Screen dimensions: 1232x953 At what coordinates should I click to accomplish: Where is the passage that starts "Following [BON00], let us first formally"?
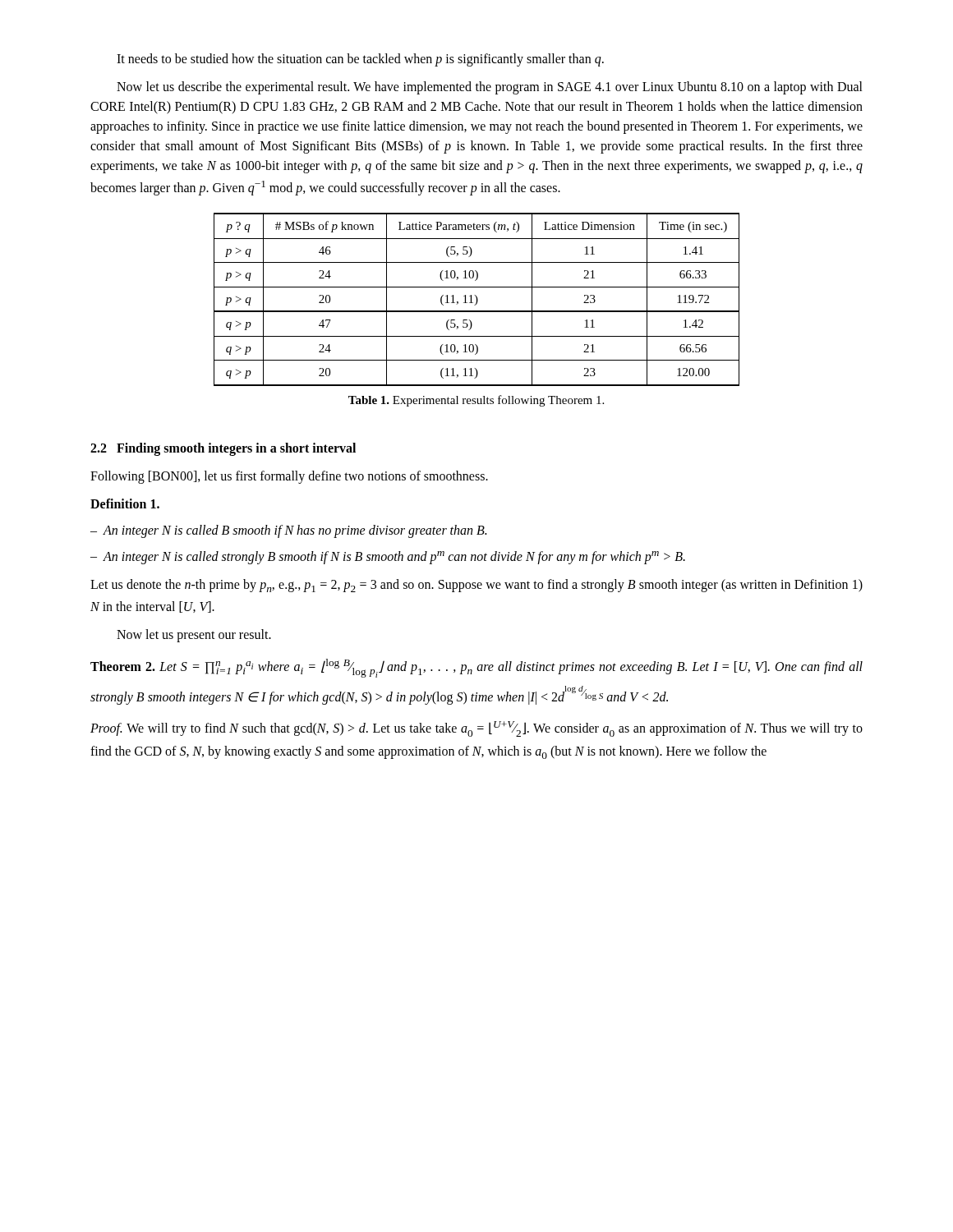(x=476, y=477)
